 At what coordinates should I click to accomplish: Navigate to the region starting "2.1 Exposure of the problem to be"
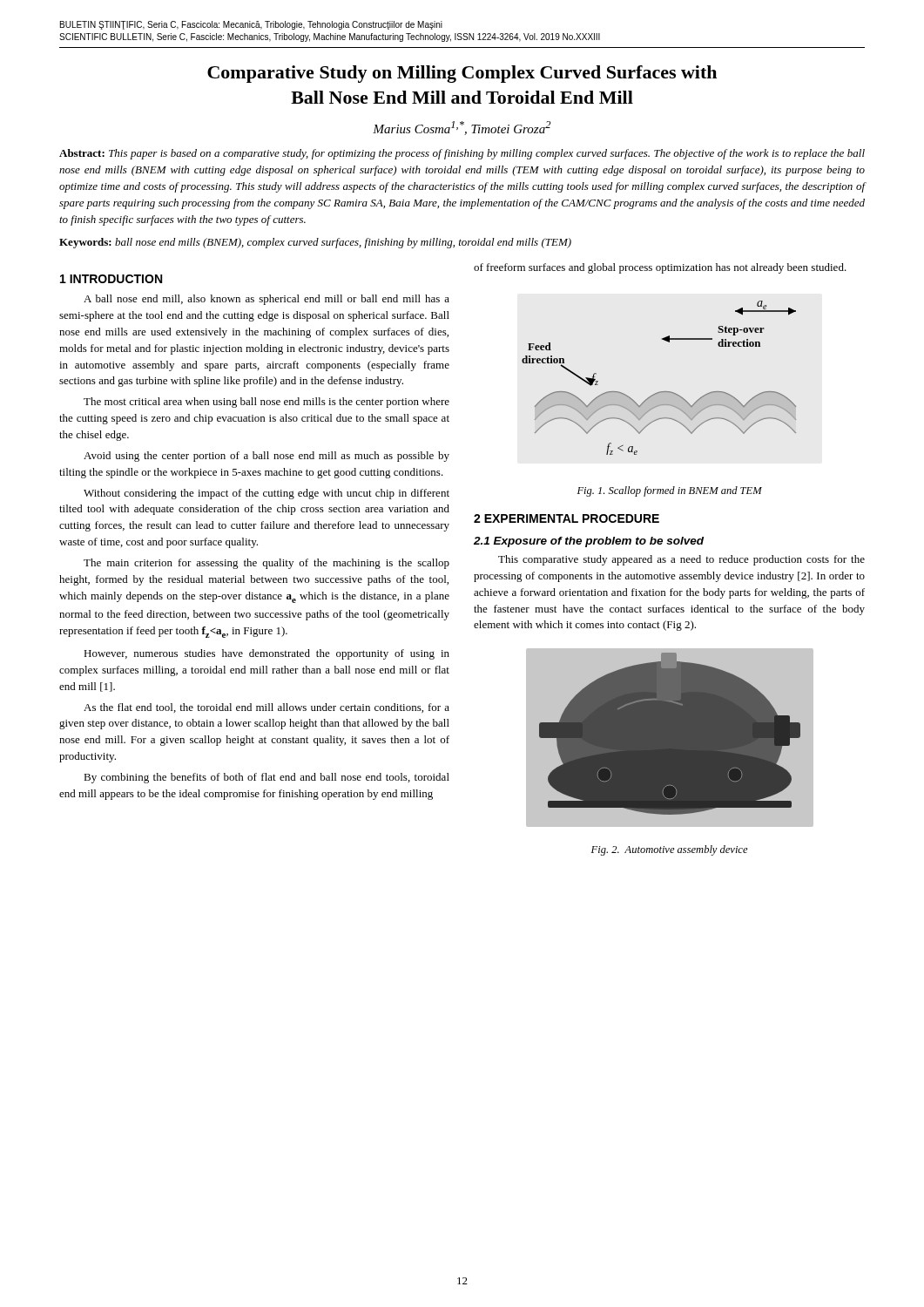coord(589,541)
